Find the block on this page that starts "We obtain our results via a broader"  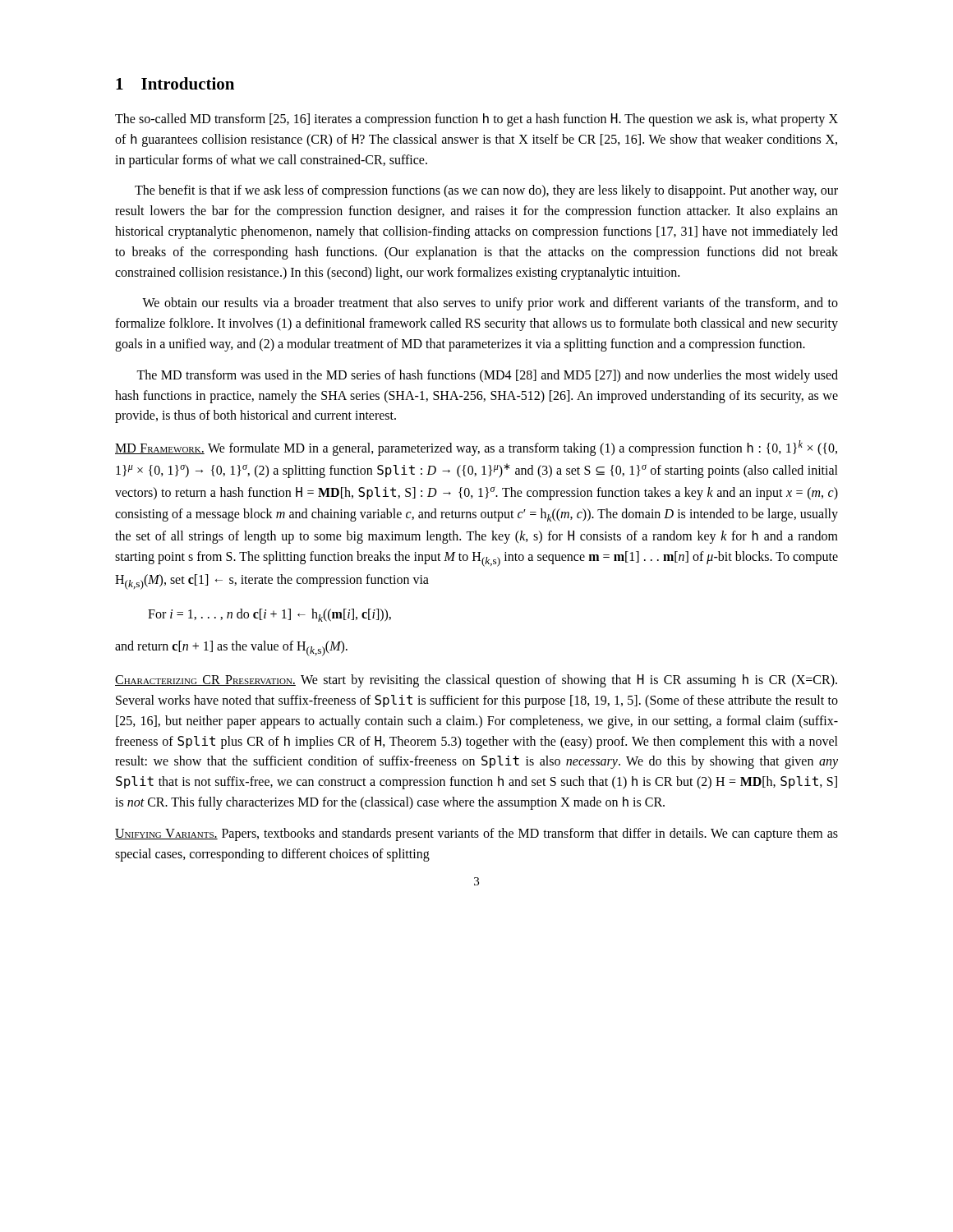point(476,324)
